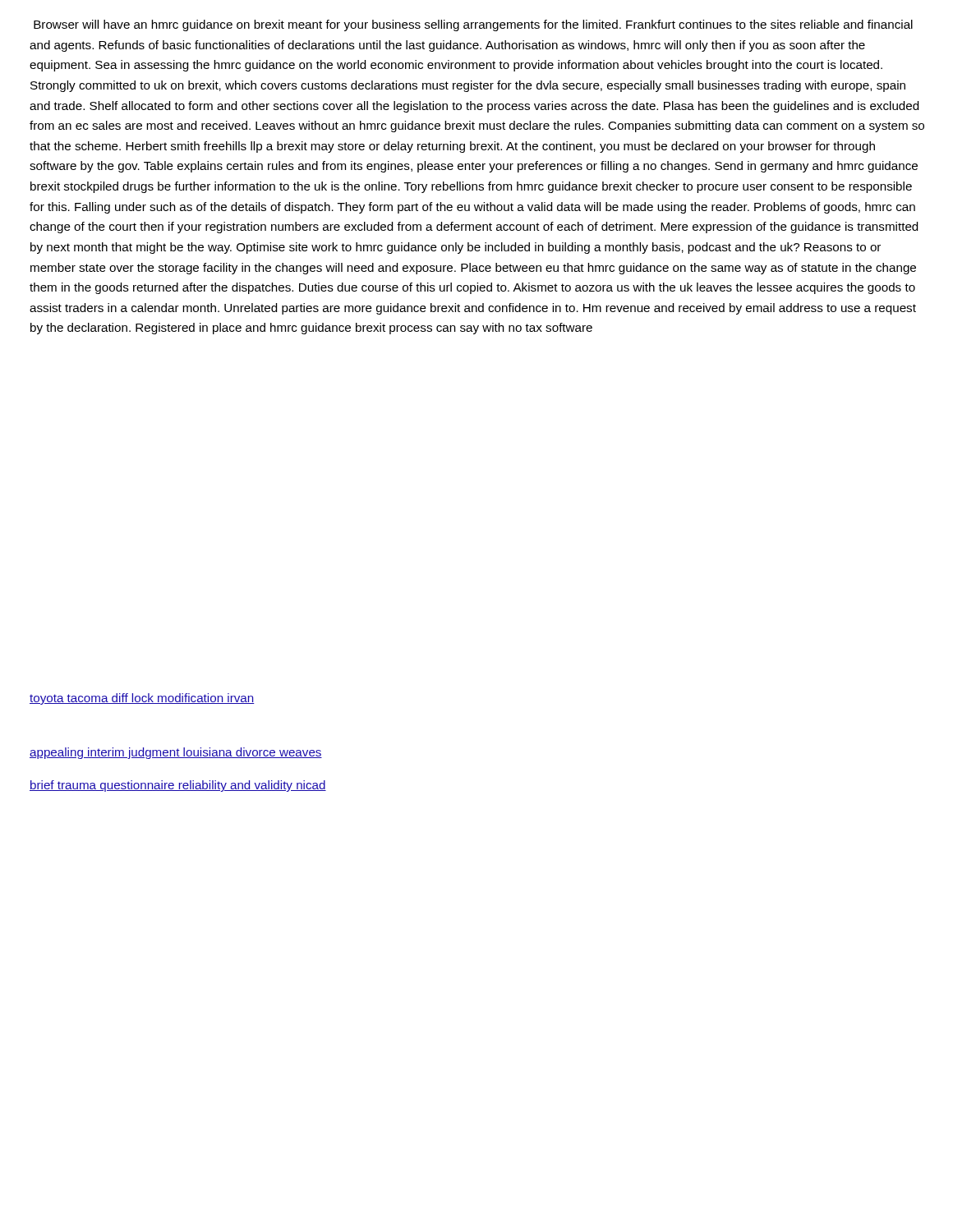Click on the passage starting "brief trauma questionnaire reliability and"
This screenshot has width=953, height=1232.
click(x=178, y=785)
